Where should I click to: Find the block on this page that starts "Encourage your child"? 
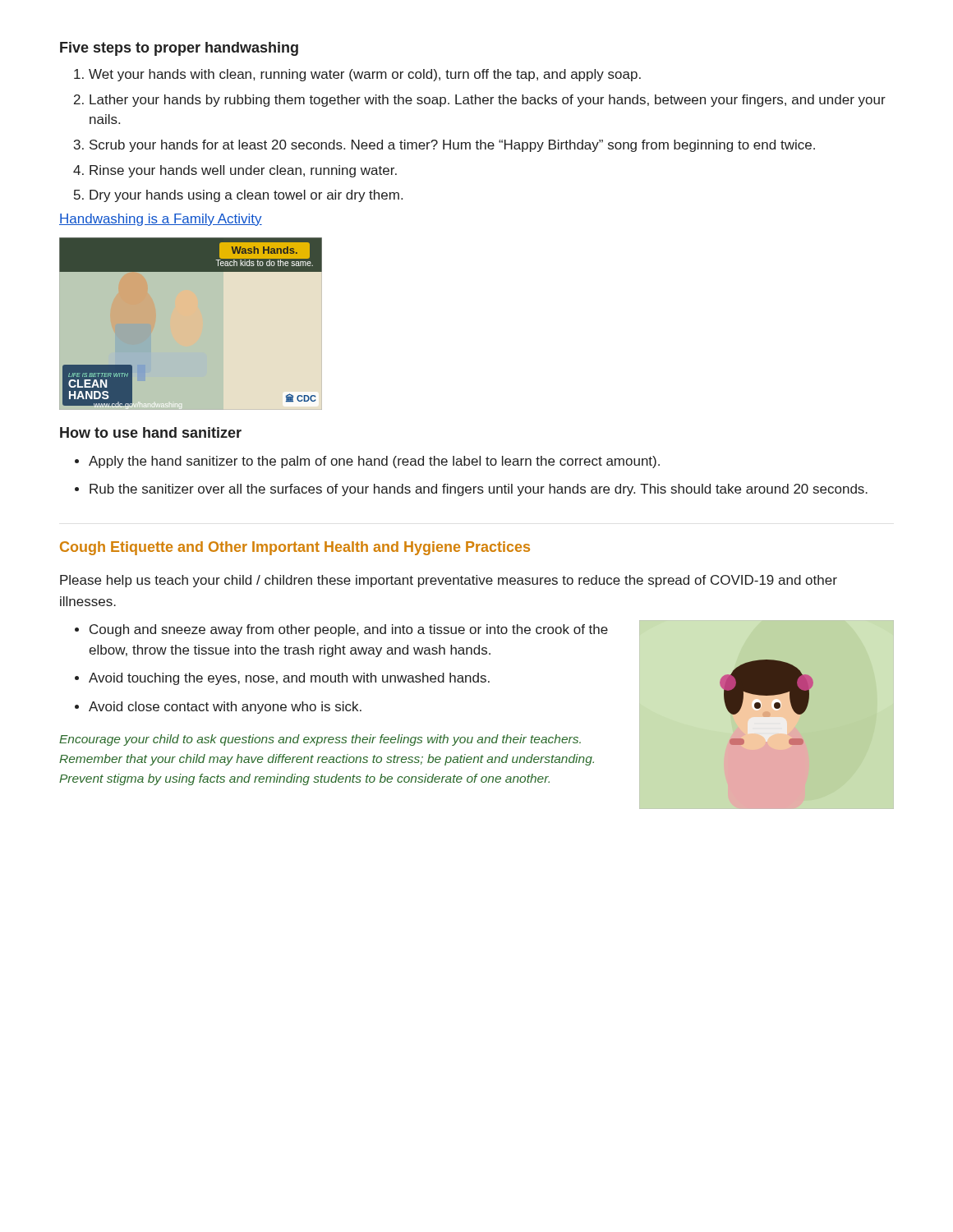pos(337,759)
